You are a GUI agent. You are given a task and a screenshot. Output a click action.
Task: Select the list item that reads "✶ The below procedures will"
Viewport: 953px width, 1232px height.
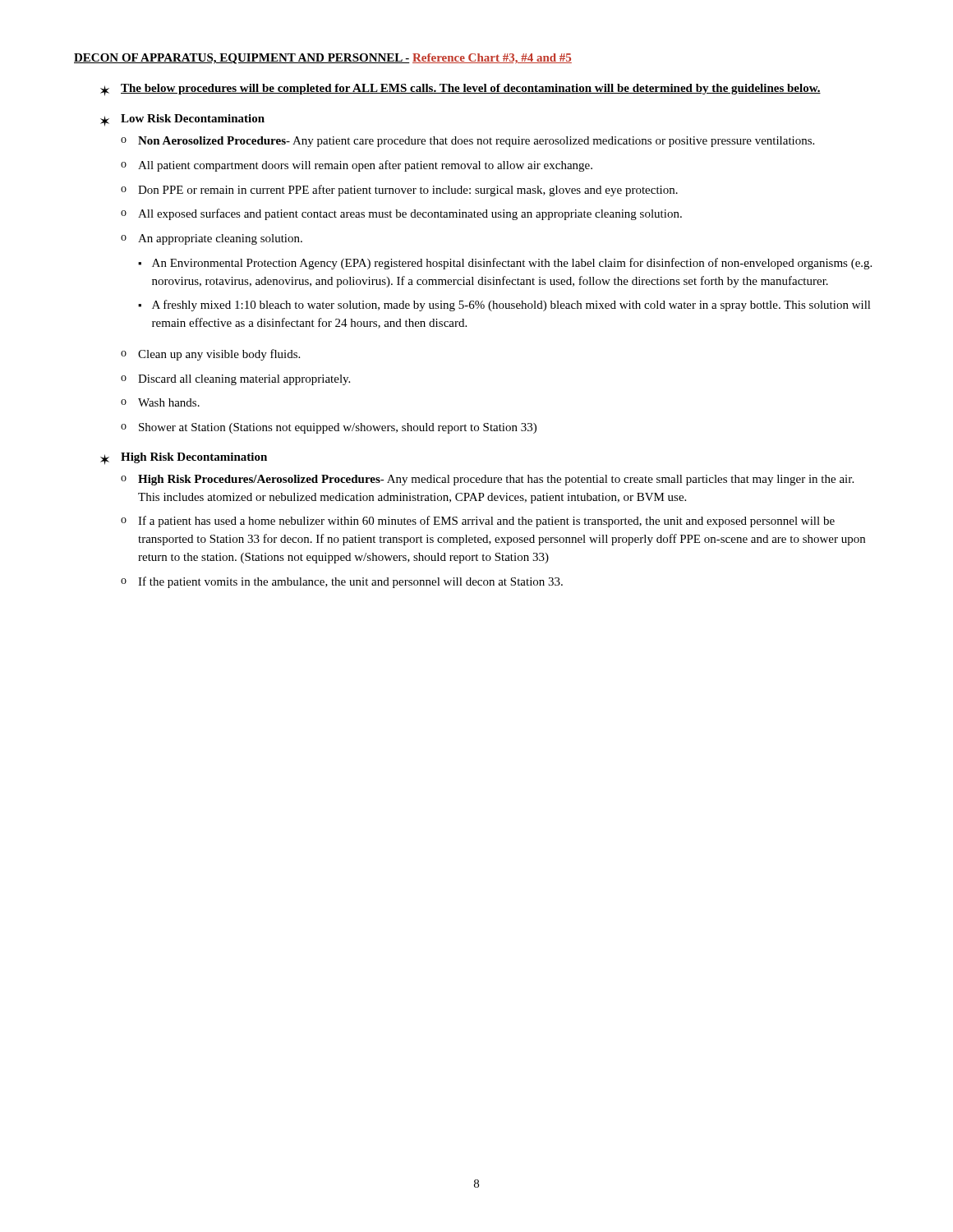coord(489,91)
